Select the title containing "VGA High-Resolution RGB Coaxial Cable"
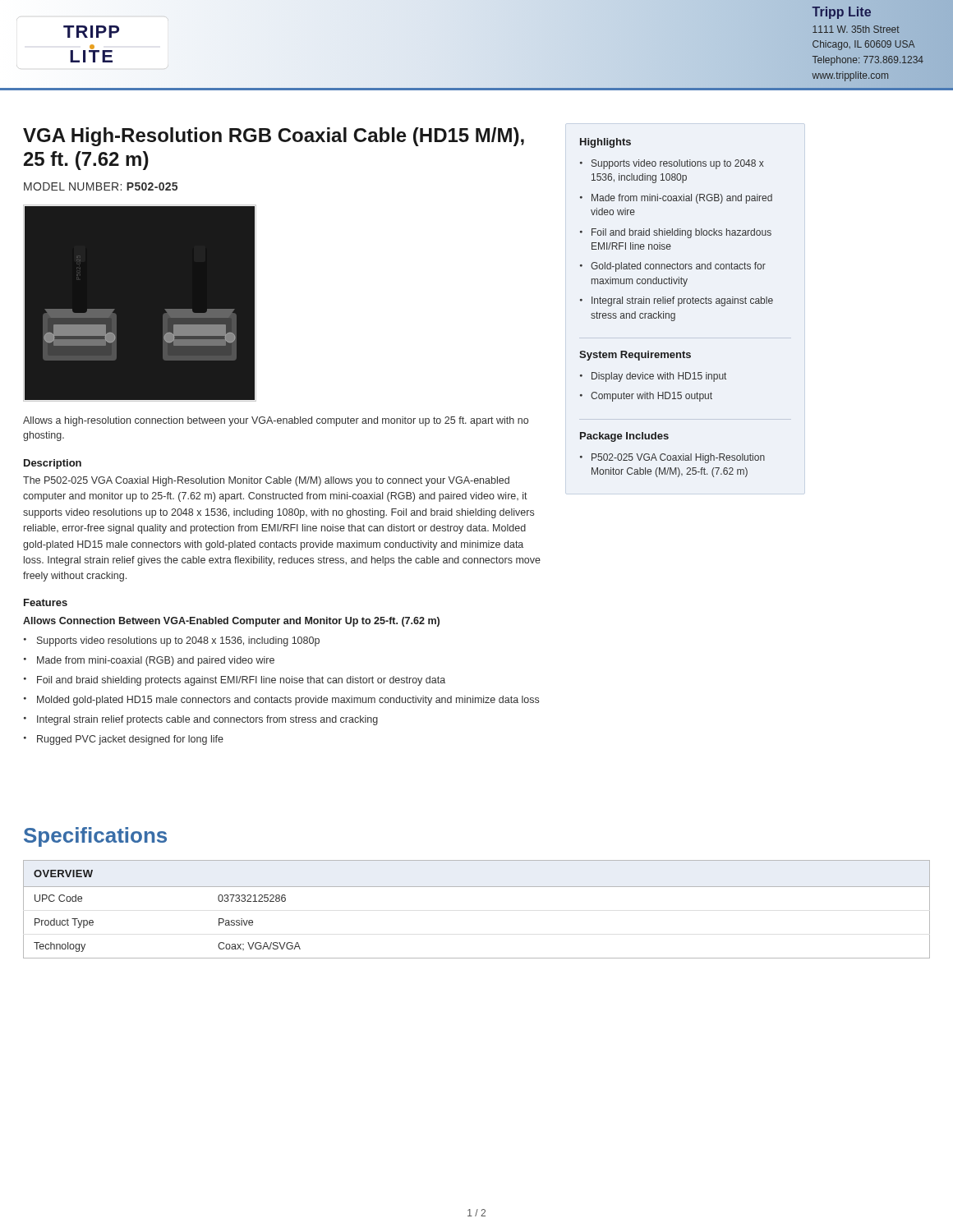 point(274,147)
